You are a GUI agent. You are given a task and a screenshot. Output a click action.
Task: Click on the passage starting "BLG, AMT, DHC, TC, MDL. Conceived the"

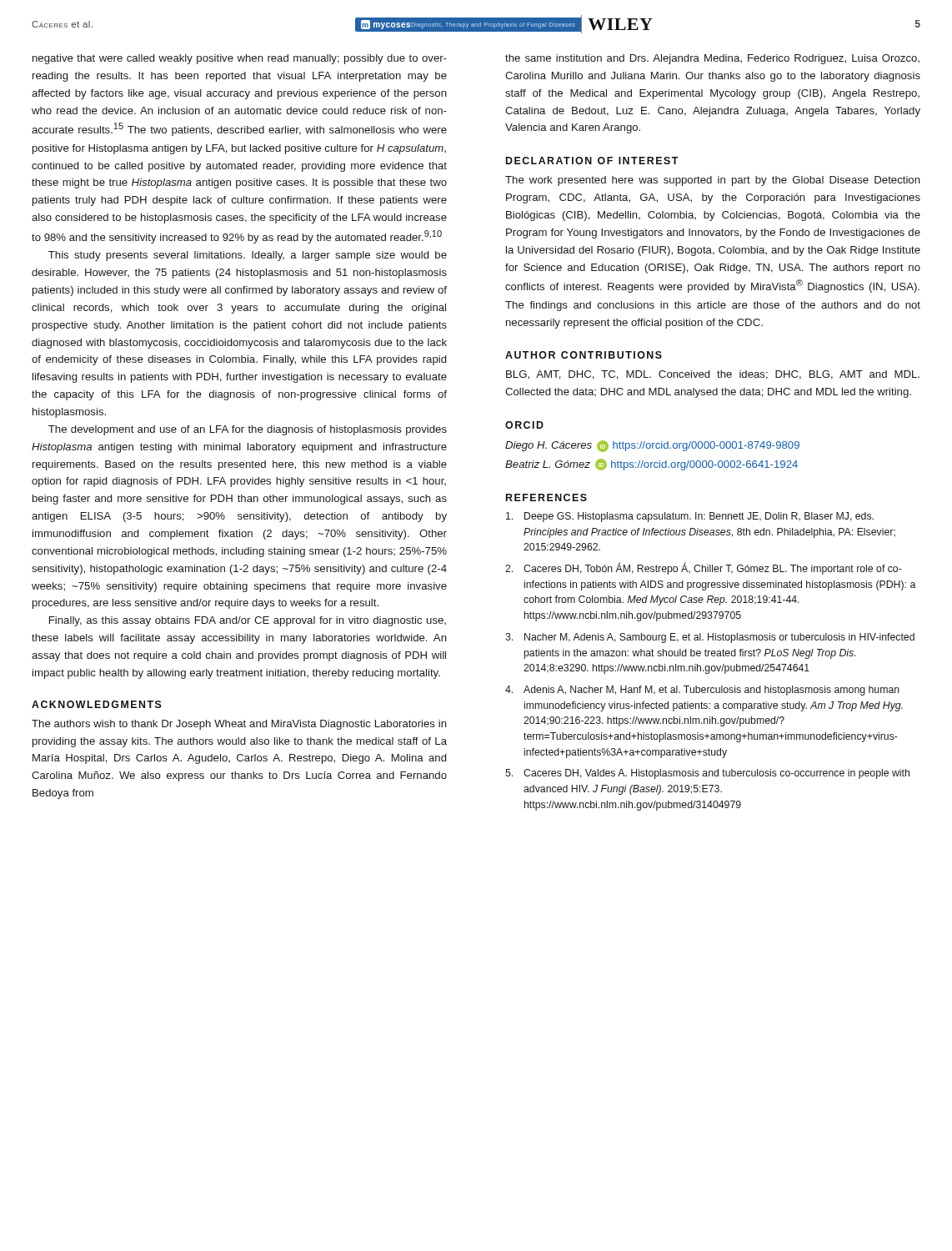point(713,384)
